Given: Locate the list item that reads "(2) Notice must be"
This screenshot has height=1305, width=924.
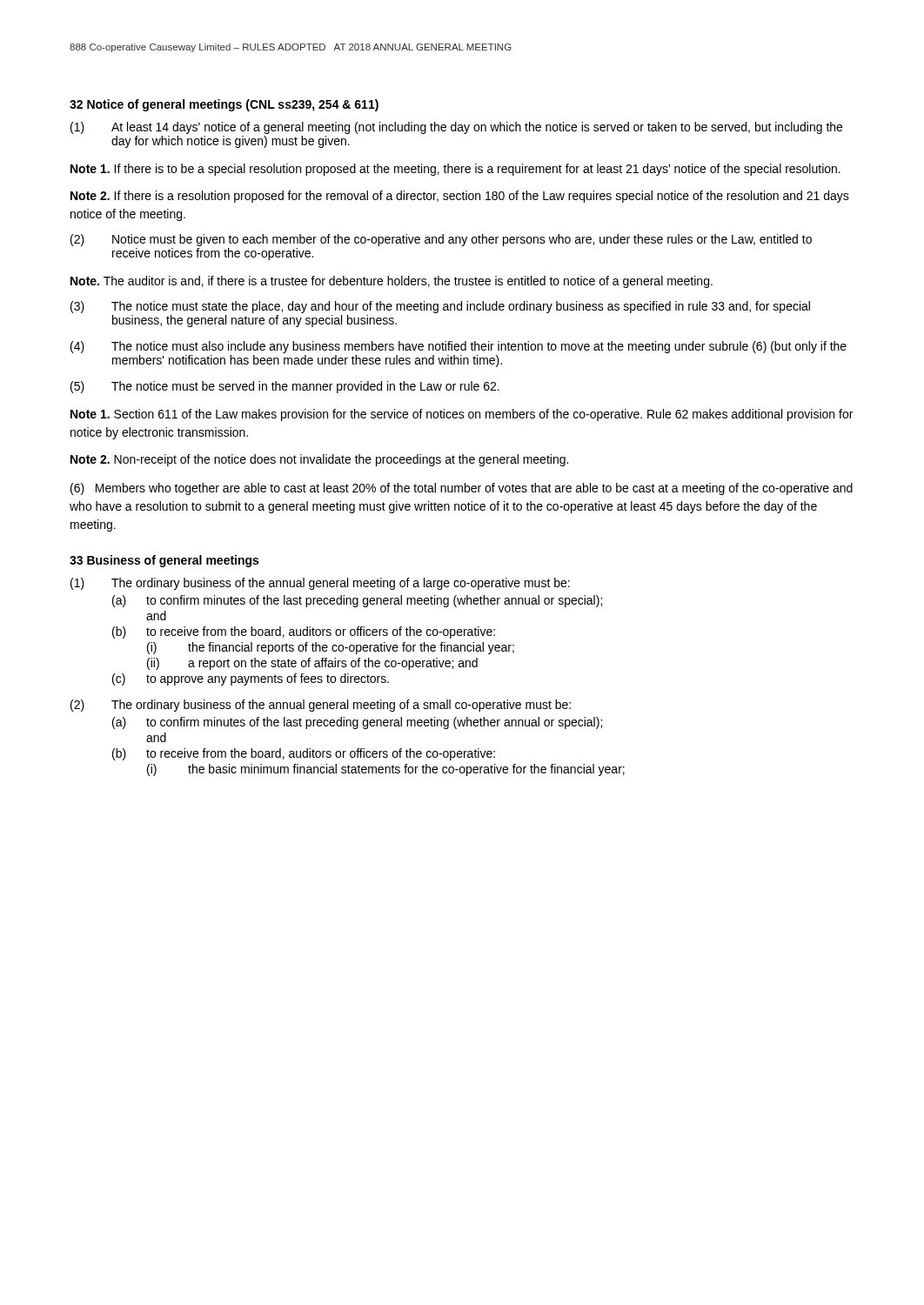Looking at the screenshot, I should [x=462, y=246].
